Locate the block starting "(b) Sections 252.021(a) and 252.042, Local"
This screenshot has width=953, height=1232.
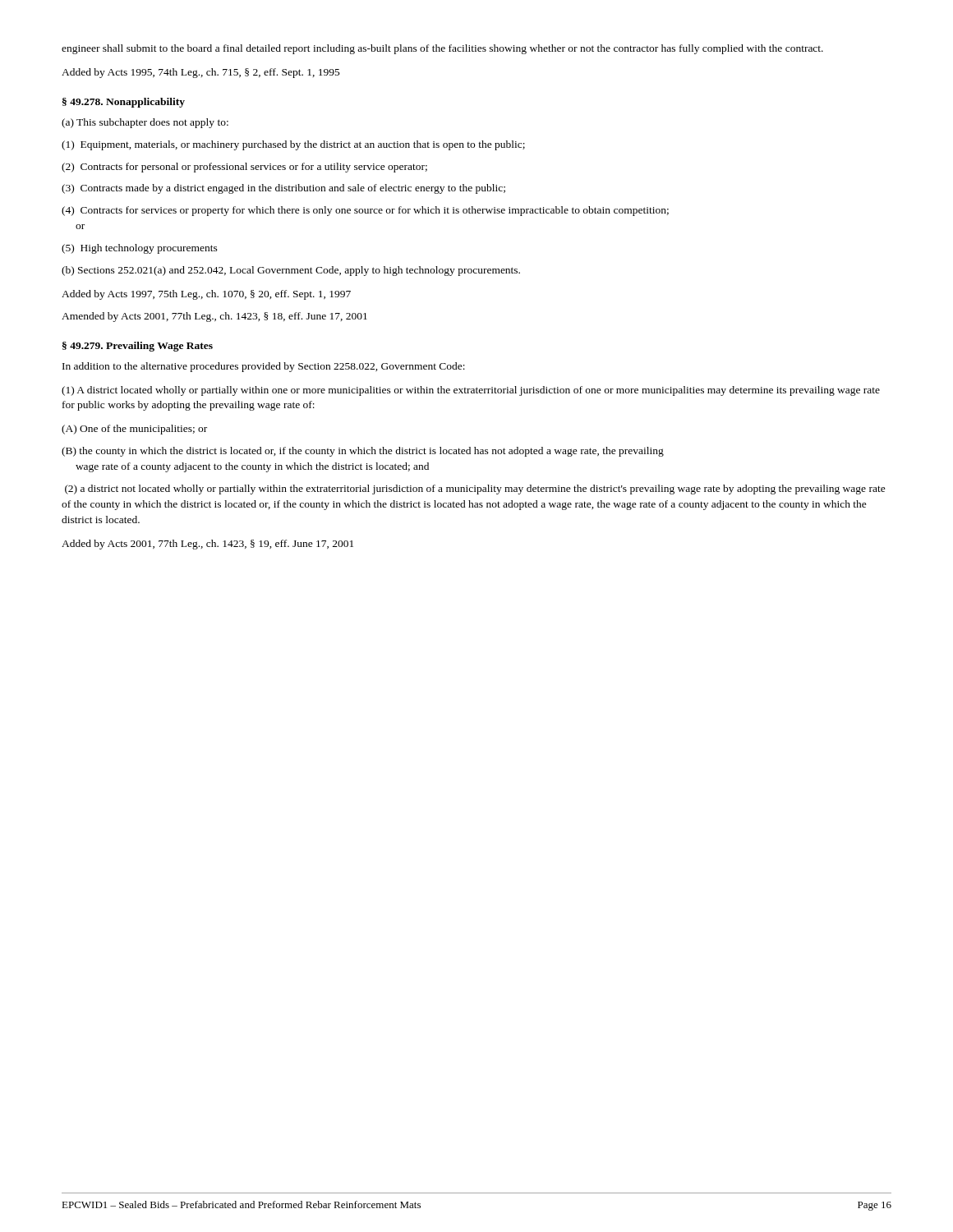point(291,270)
